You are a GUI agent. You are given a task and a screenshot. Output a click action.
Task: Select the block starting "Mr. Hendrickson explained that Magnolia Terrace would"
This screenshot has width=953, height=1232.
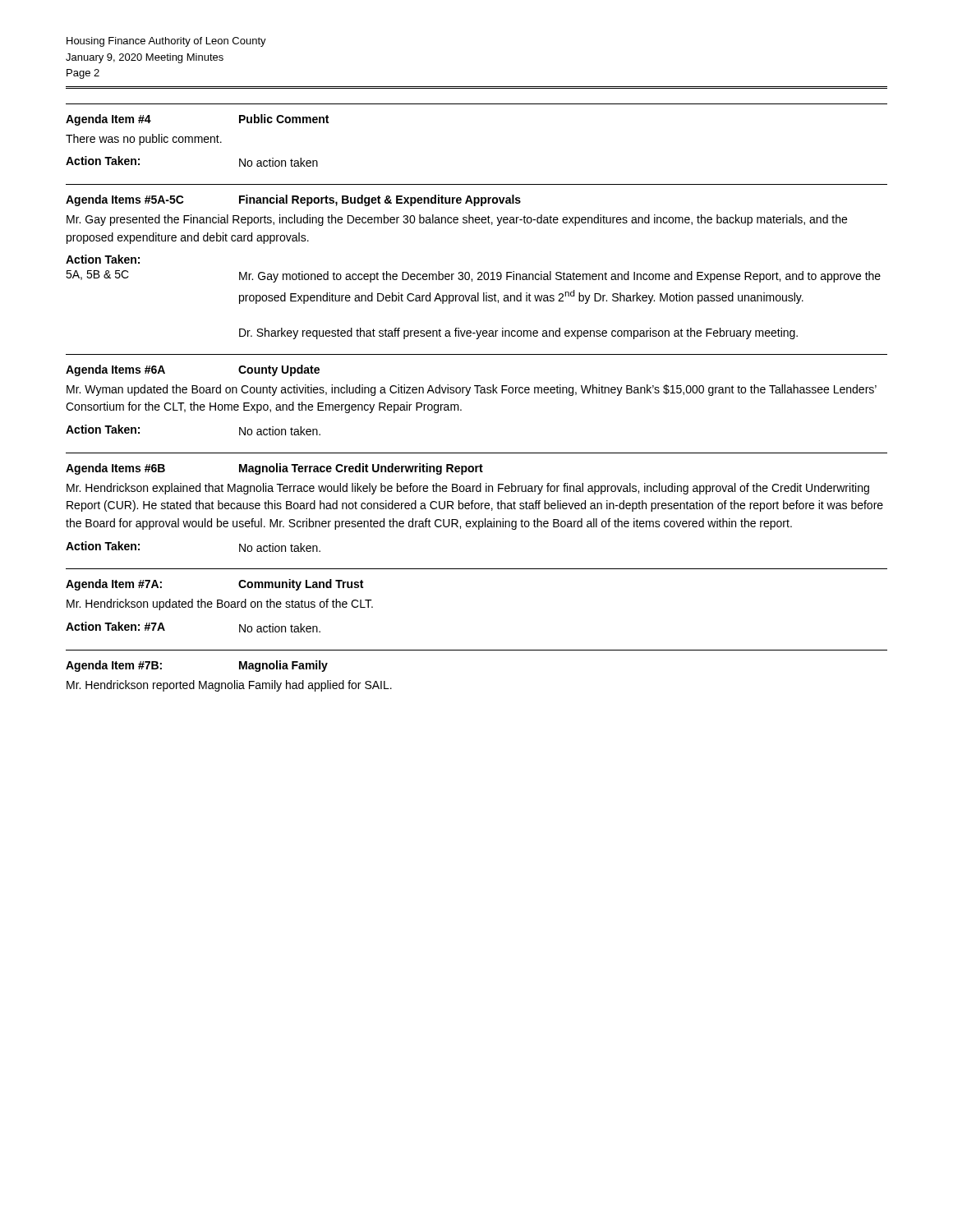click(474, 505)
